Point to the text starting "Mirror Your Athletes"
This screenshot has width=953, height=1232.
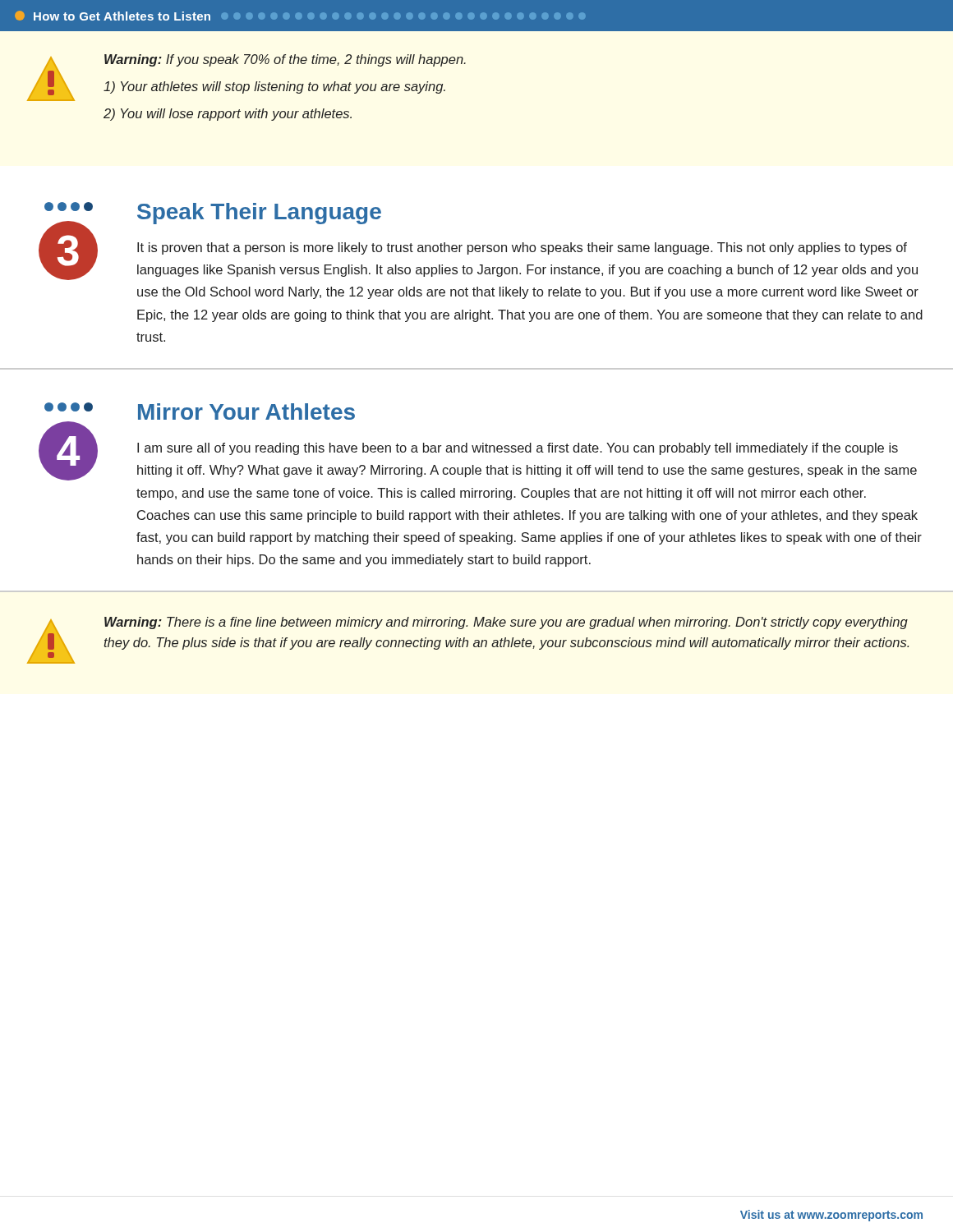coord(246,412)
